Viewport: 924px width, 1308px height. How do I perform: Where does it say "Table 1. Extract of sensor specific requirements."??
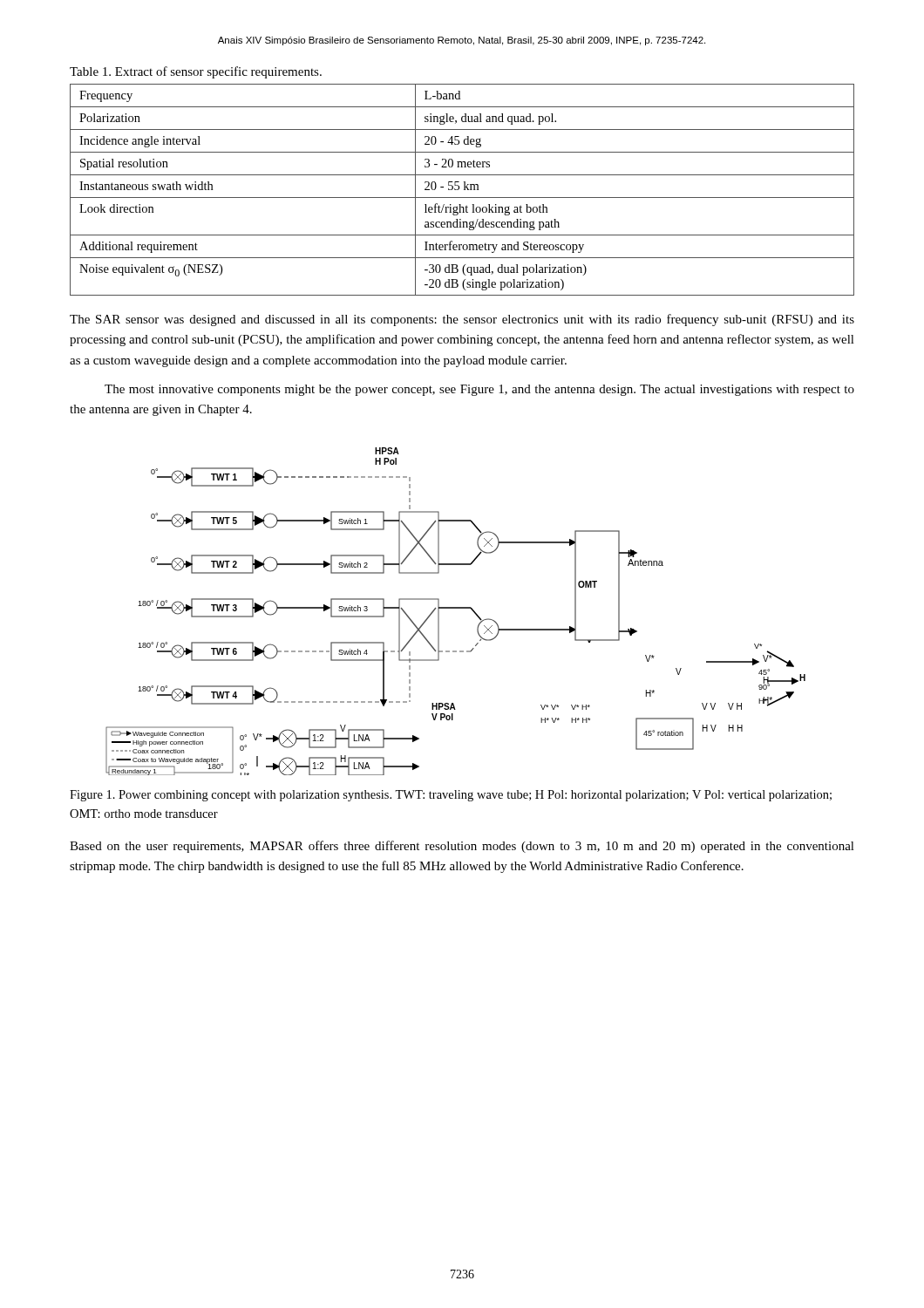click(x=196, y=71)
